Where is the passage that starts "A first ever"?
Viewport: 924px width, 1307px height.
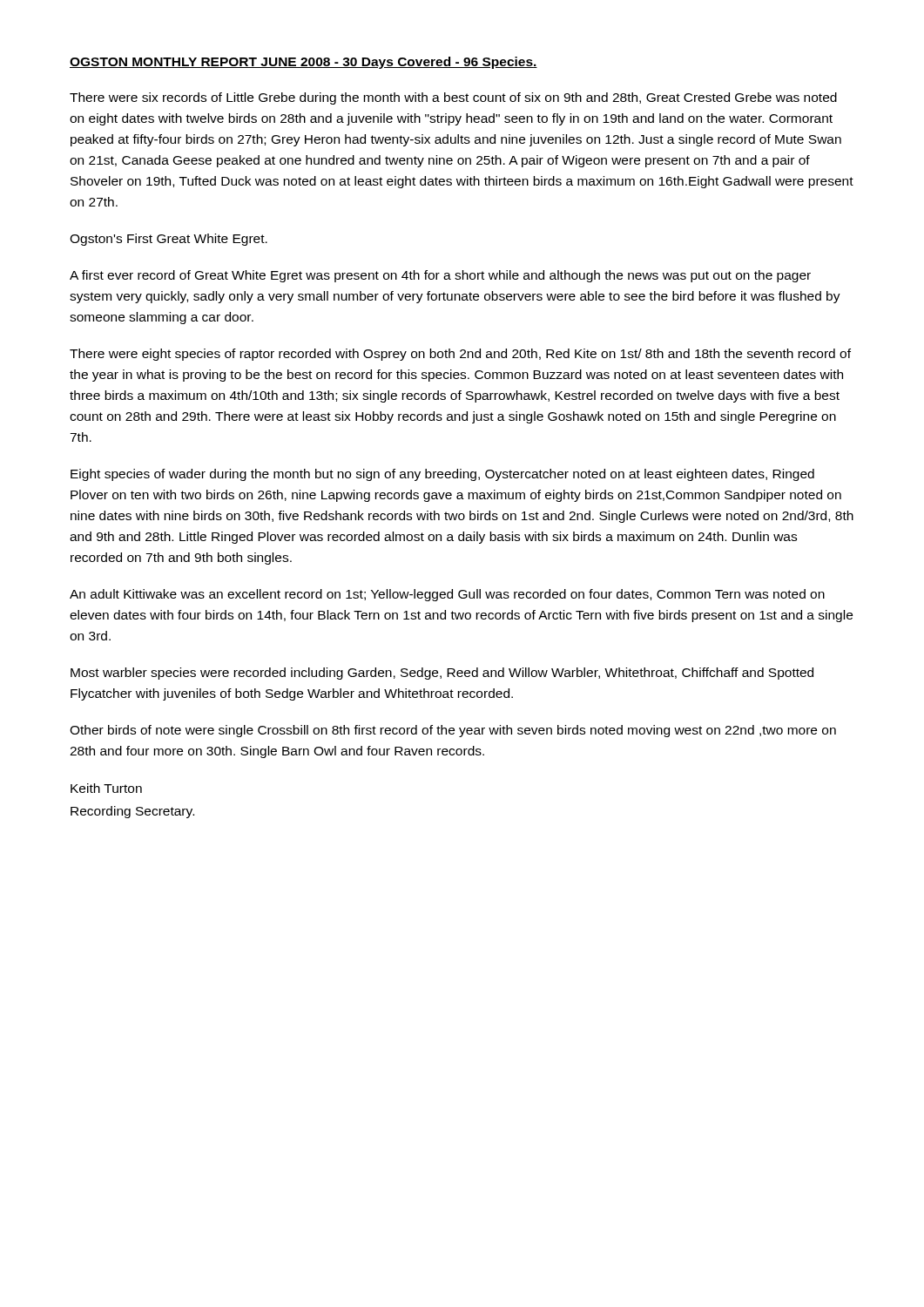[455, 296]
